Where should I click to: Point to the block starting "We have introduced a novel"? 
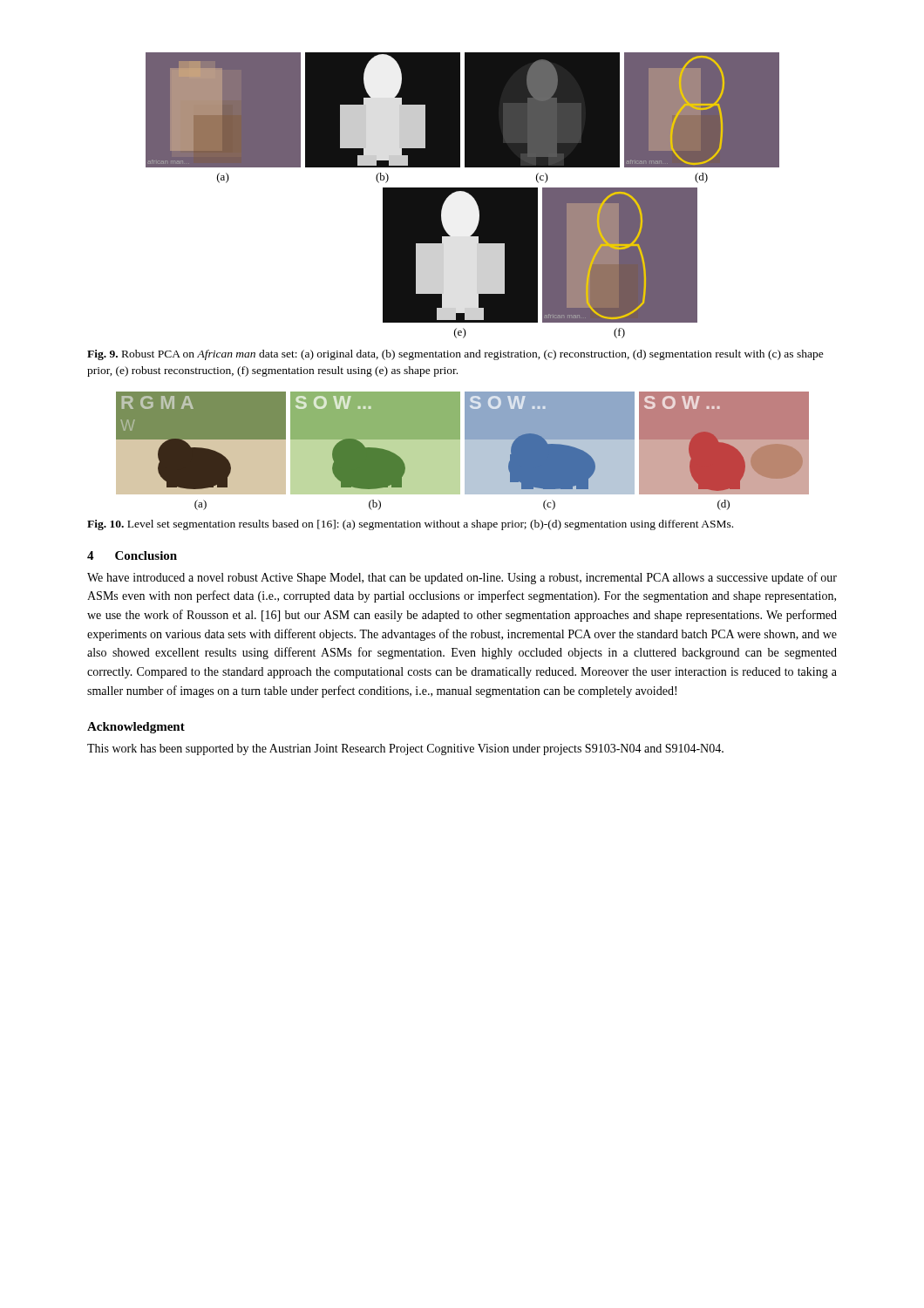(x=462, y=634)
